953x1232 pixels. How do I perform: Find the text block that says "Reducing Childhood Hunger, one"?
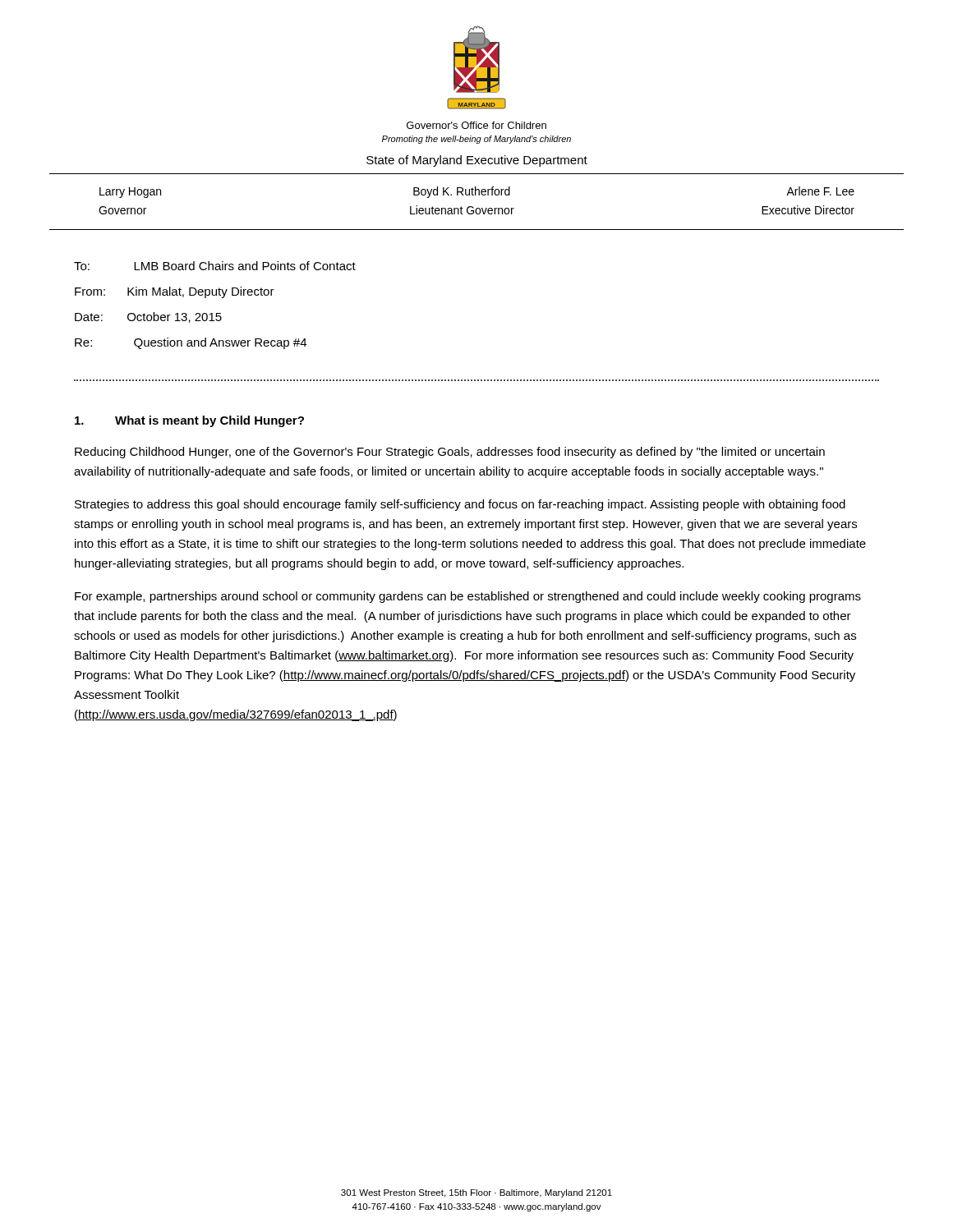point(450,461)
